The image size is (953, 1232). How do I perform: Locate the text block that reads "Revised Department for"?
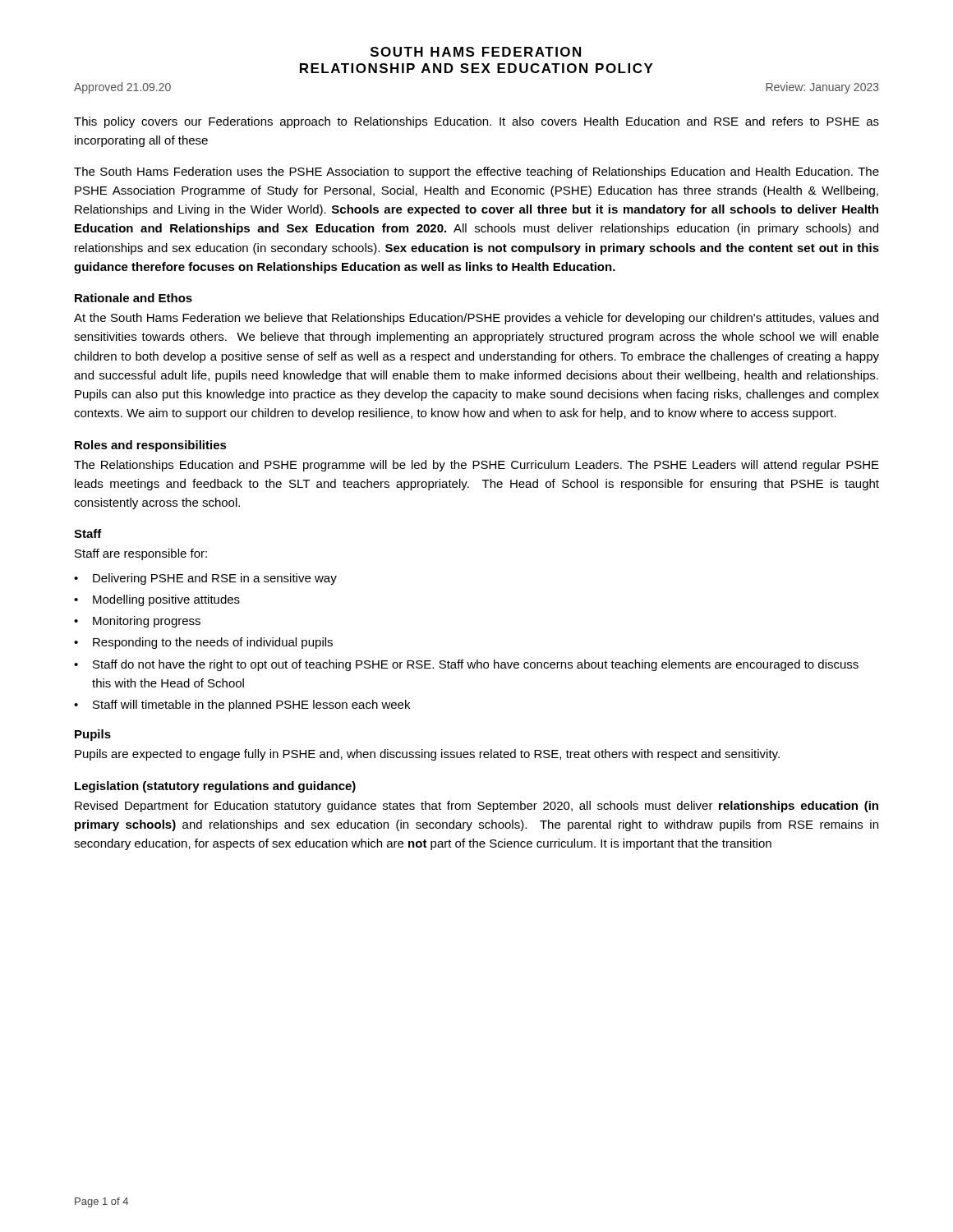[x=476, y=824]
